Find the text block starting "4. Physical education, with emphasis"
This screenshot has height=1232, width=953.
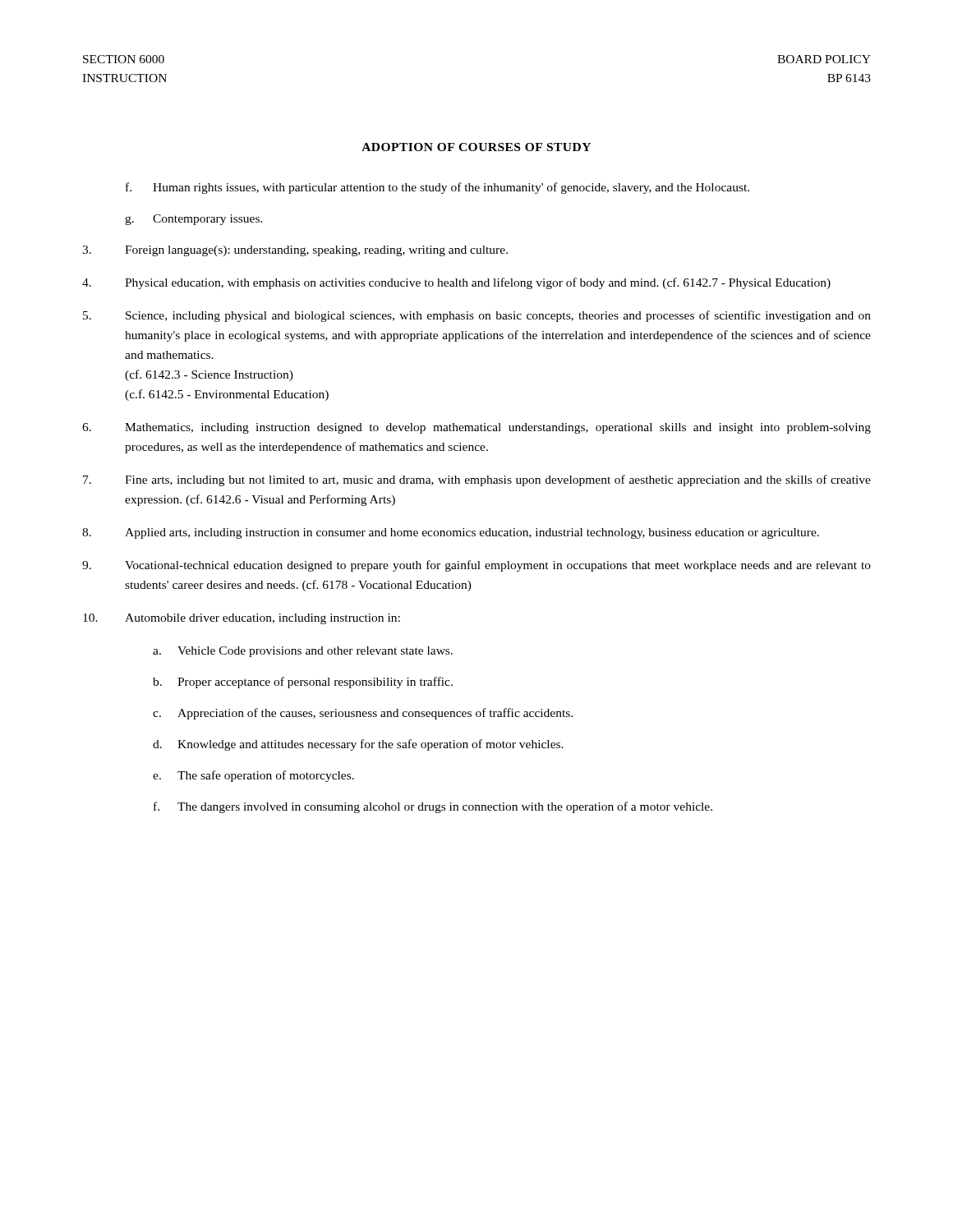pos(476,283)
